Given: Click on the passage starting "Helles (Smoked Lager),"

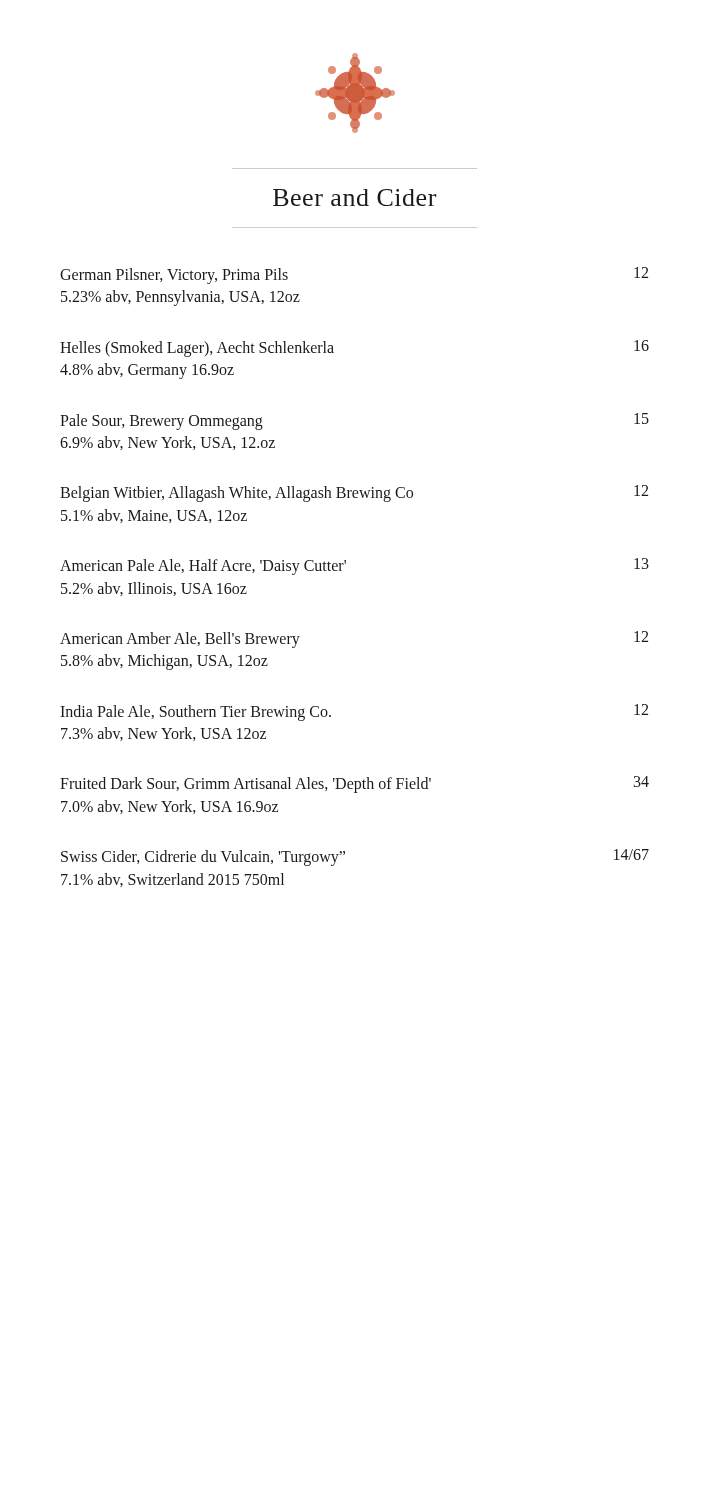Looking at the screenshot, I should [194, 348].
